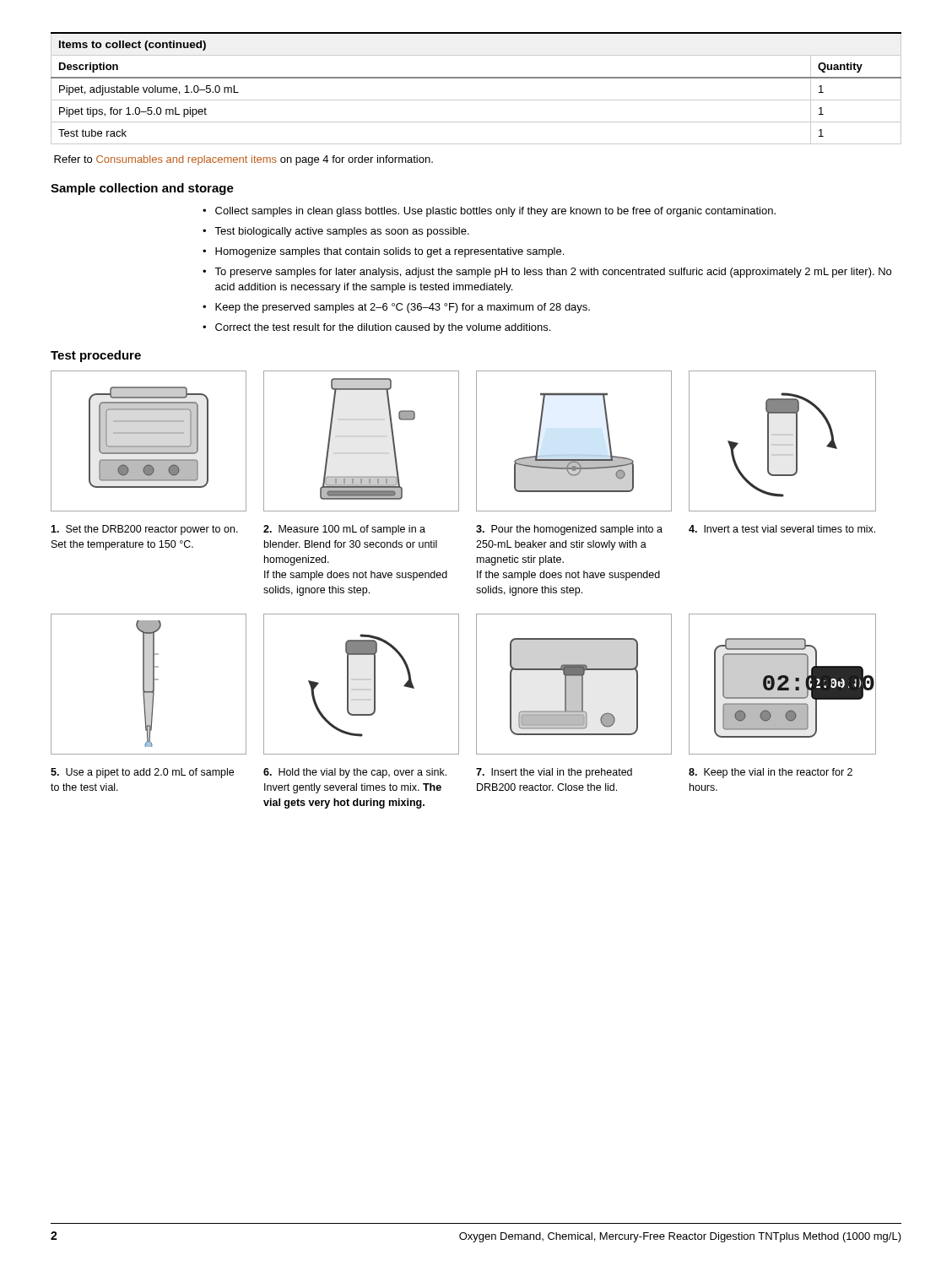
Task: Find the block on this page that starts "Keep the vial"
Action: coord(771,779)
